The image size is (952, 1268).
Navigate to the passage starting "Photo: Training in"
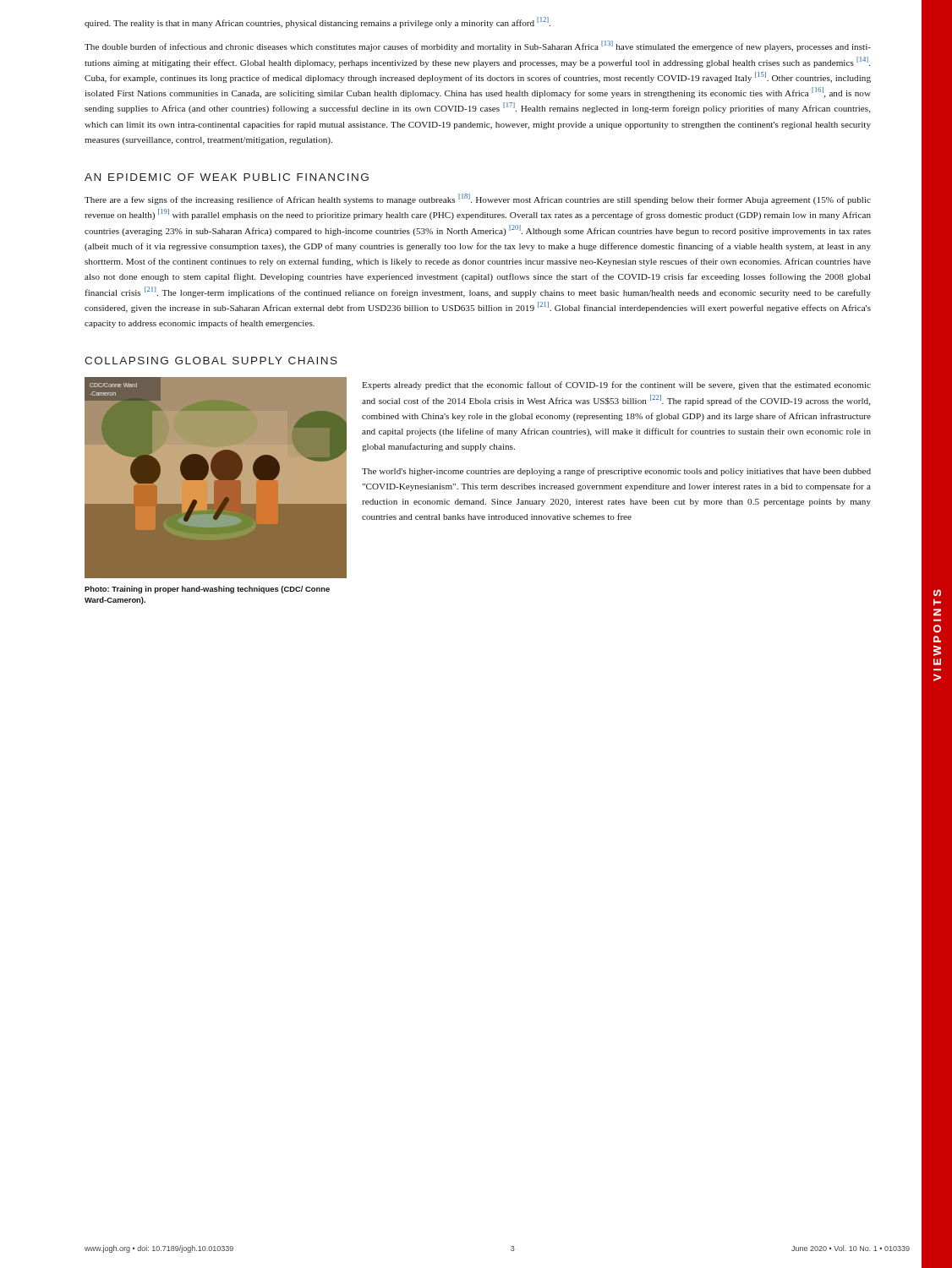coord(207,595)
